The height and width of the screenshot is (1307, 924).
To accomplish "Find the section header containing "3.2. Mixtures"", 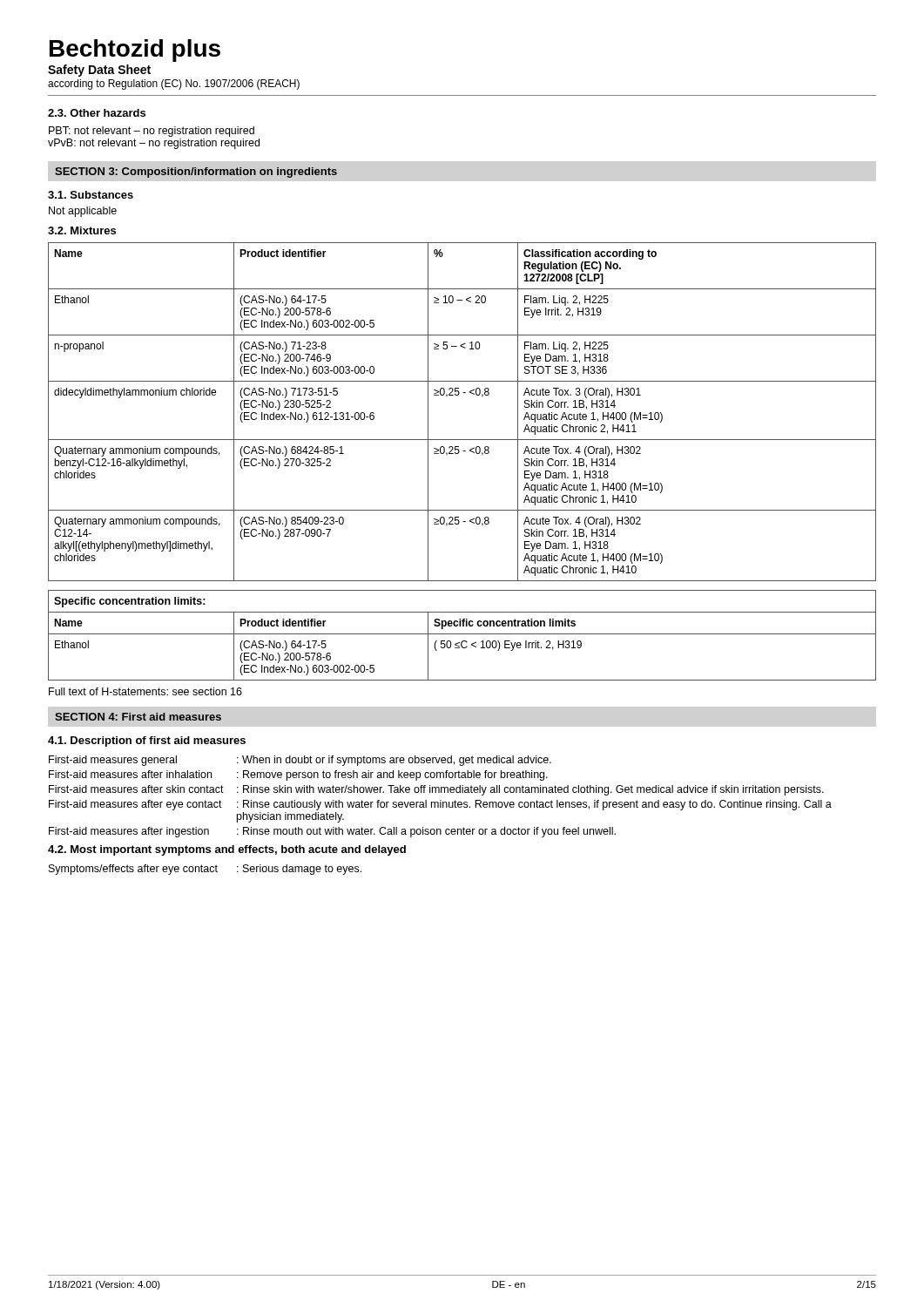I will click(x=82, y=231).
